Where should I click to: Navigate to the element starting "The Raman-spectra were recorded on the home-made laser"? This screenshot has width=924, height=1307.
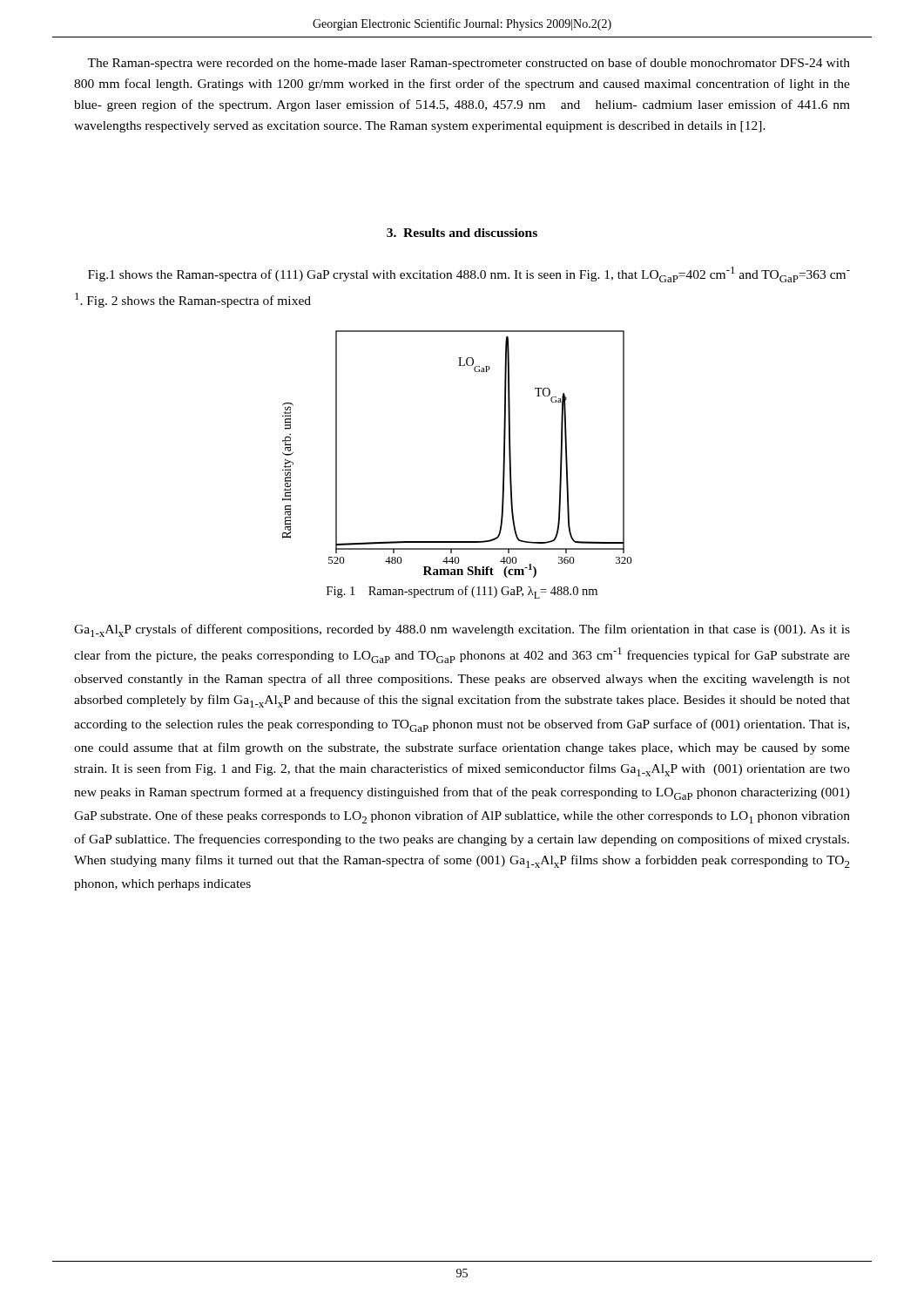tap(462, 94)
